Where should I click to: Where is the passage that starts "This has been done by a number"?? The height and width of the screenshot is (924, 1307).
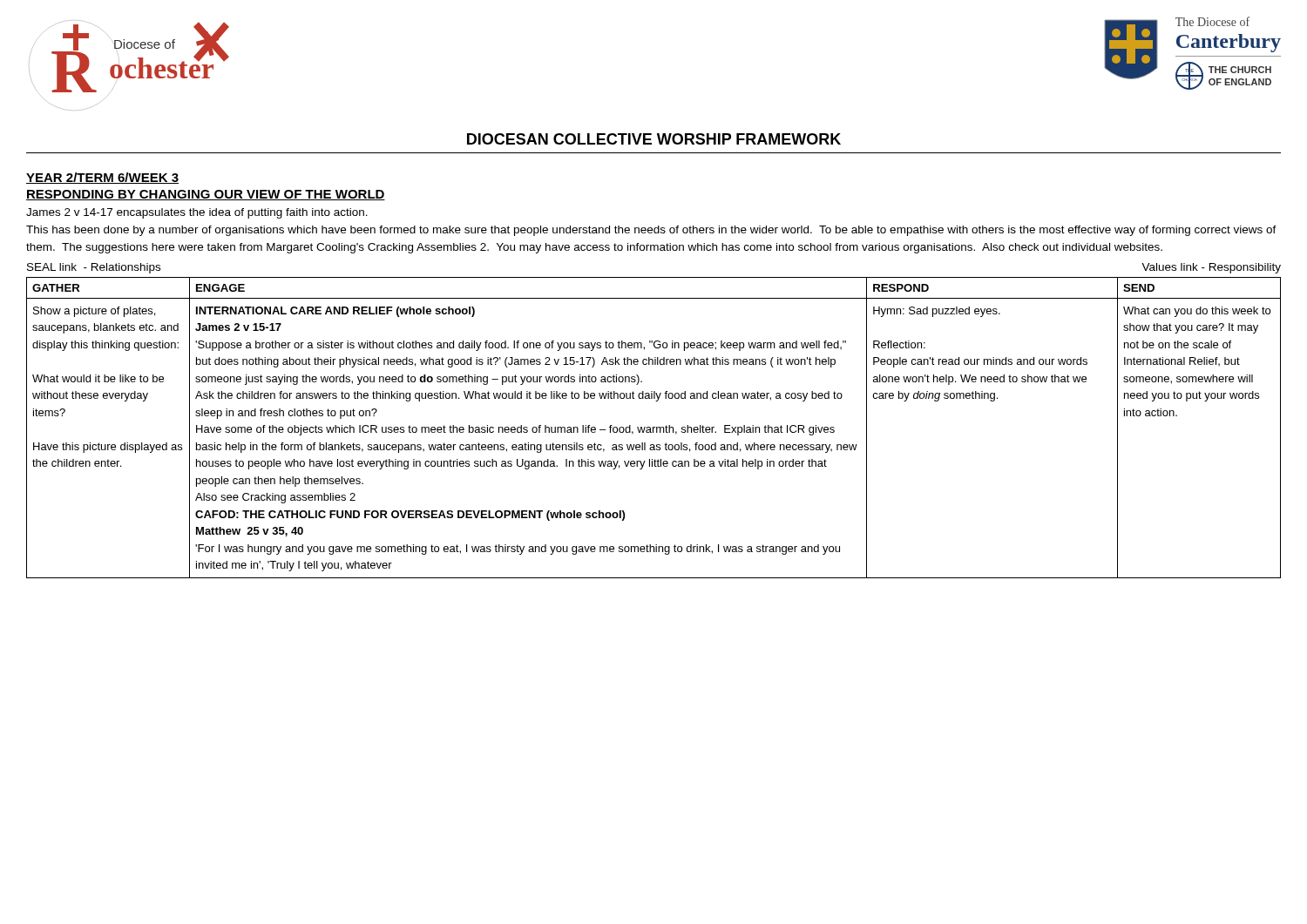pyautogui.click(x=651, y=238)
